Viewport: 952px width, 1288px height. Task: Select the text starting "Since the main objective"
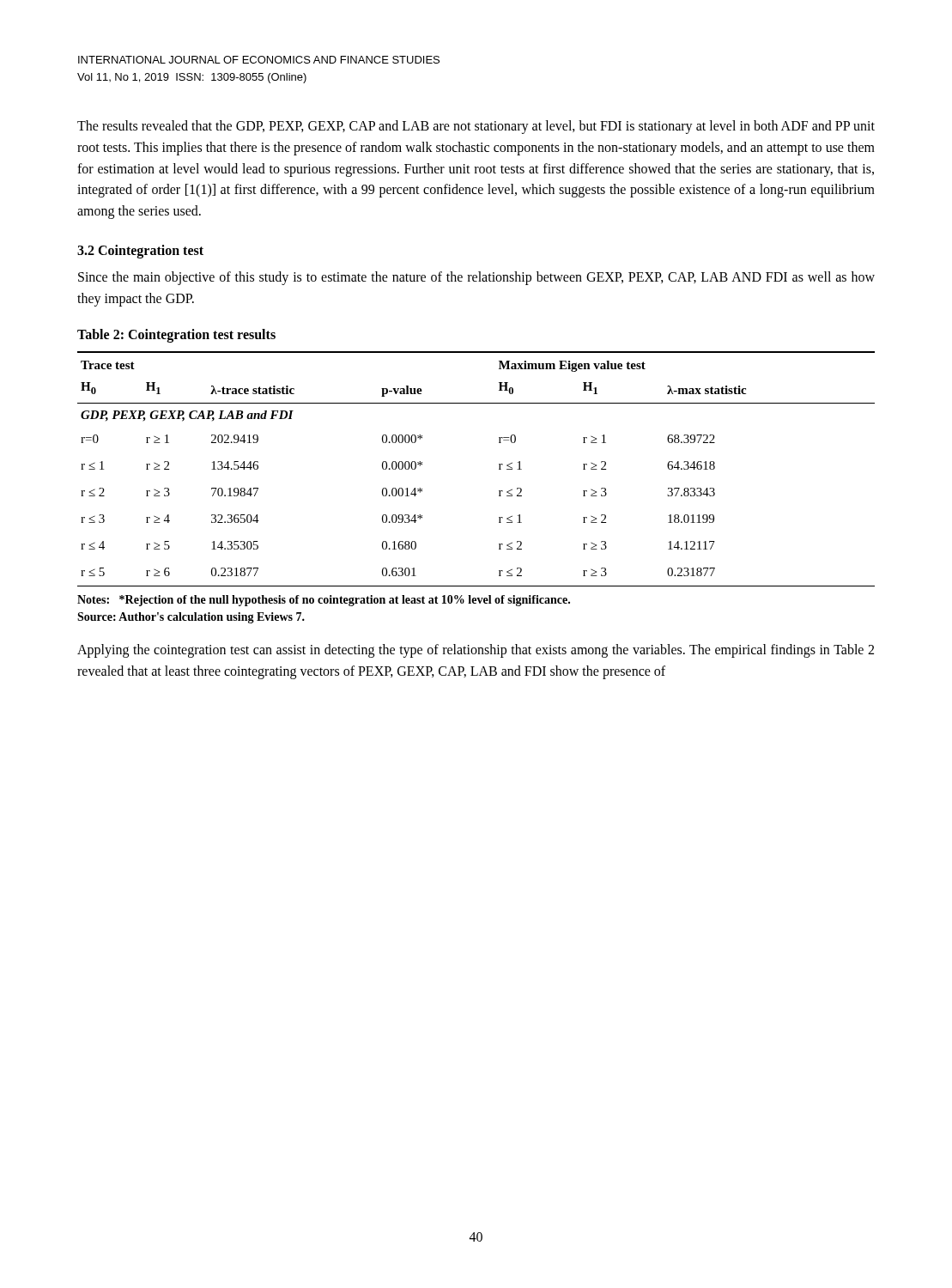tap(476, 288)
